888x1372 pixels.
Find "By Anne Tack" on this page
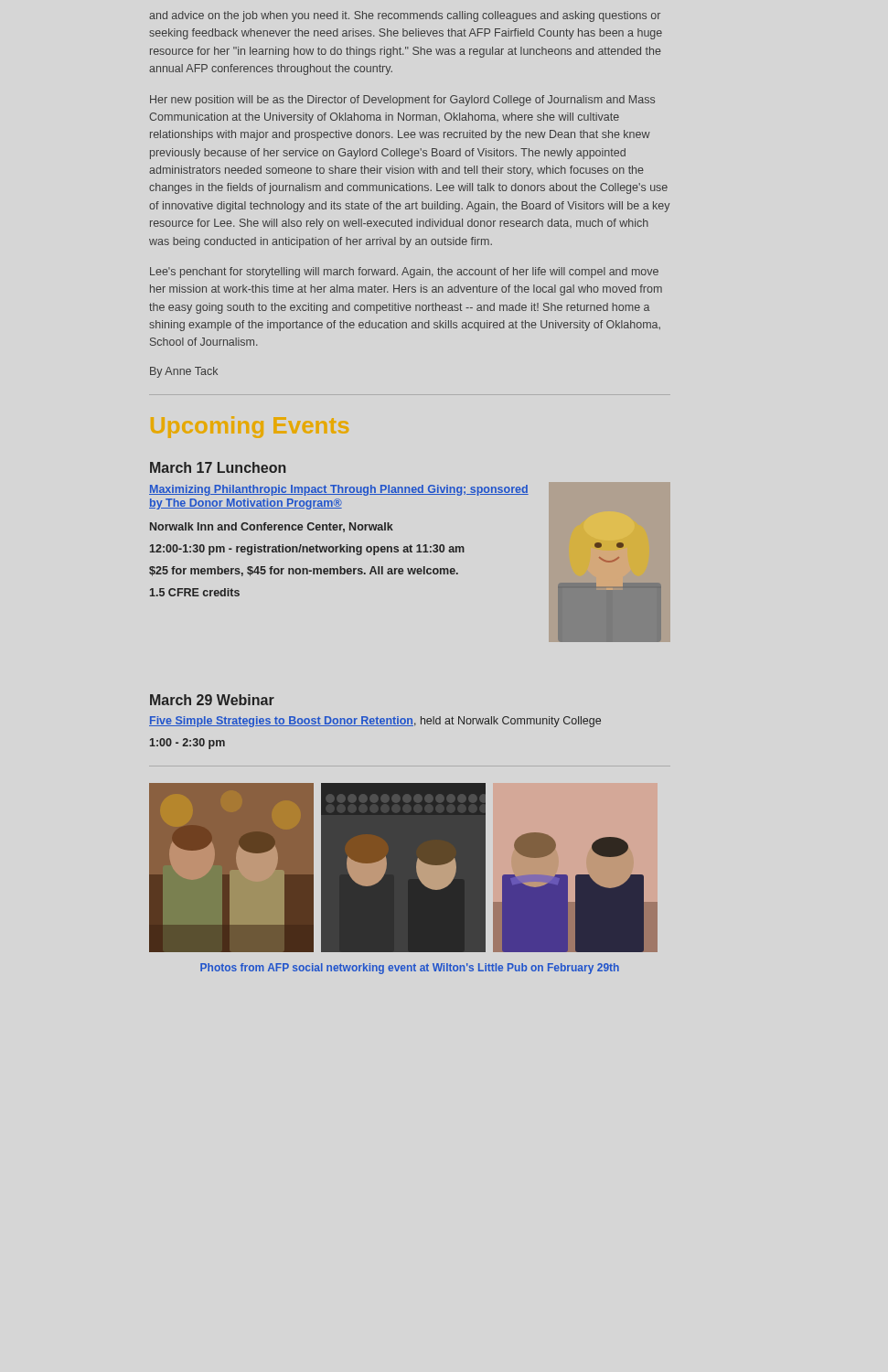click(184, 371)
